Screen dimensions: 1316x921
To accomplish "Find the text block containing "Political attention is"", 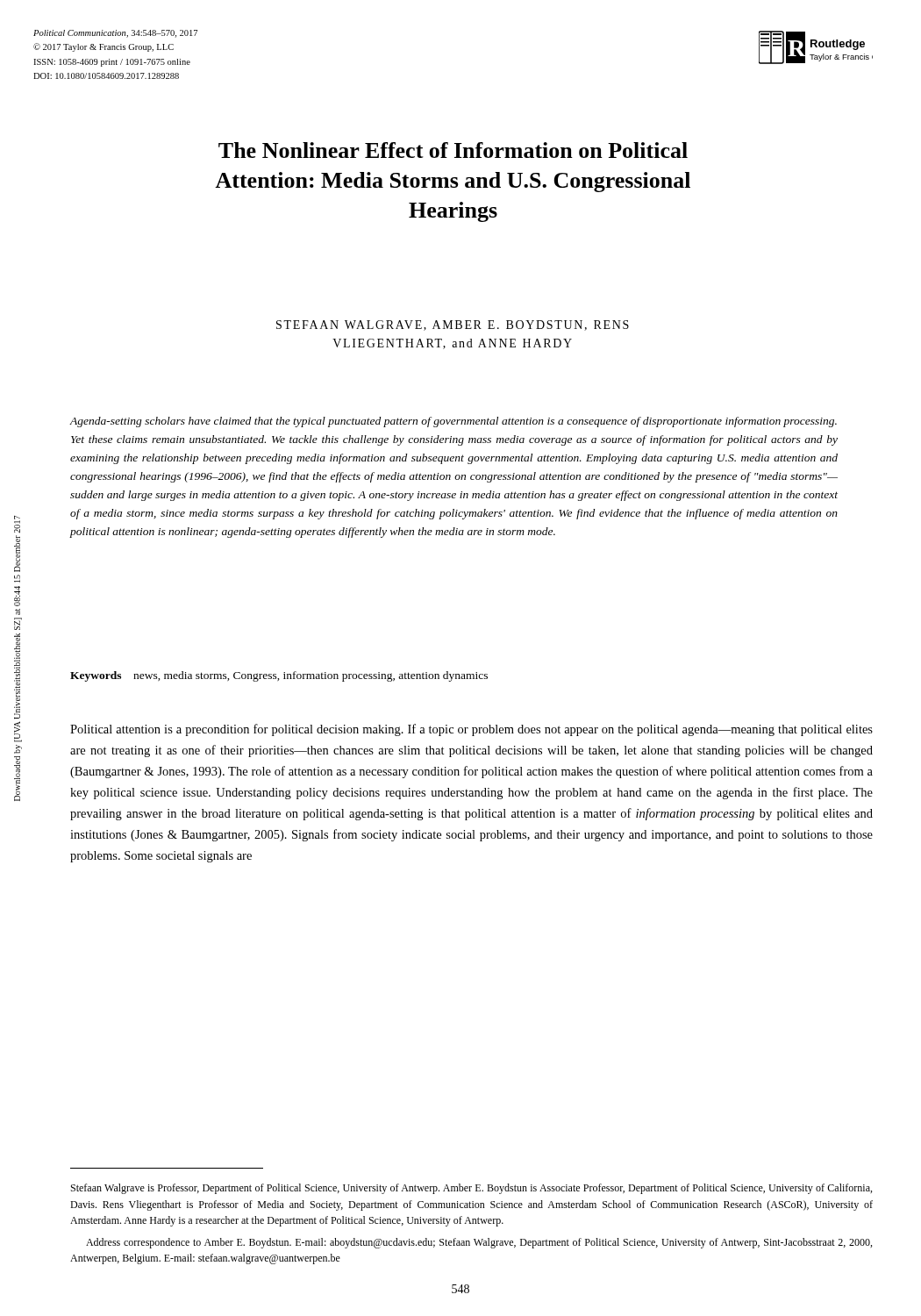I will point(471,793).
